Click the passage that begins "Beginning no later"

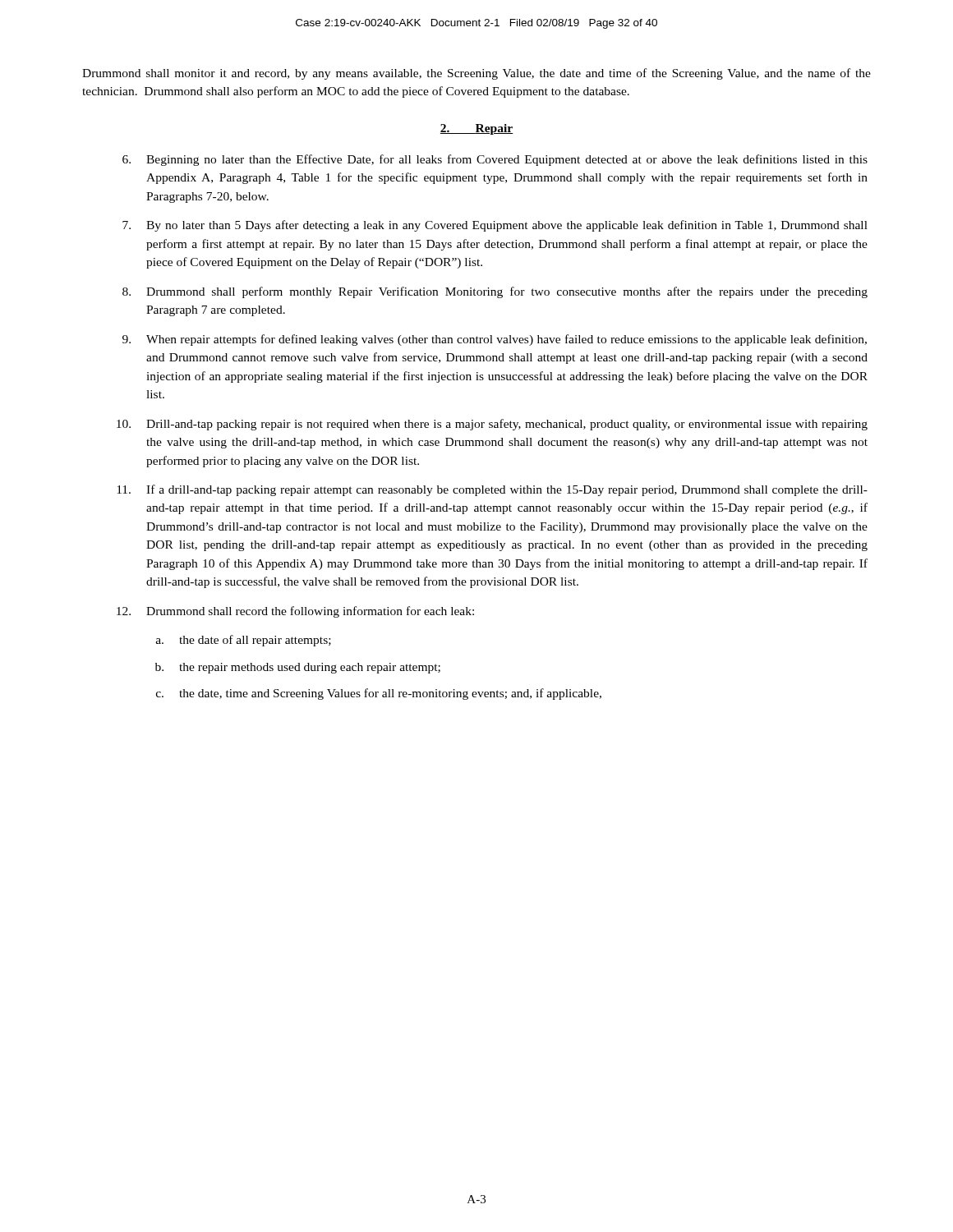pyautogui.click(x=475, y=178)
